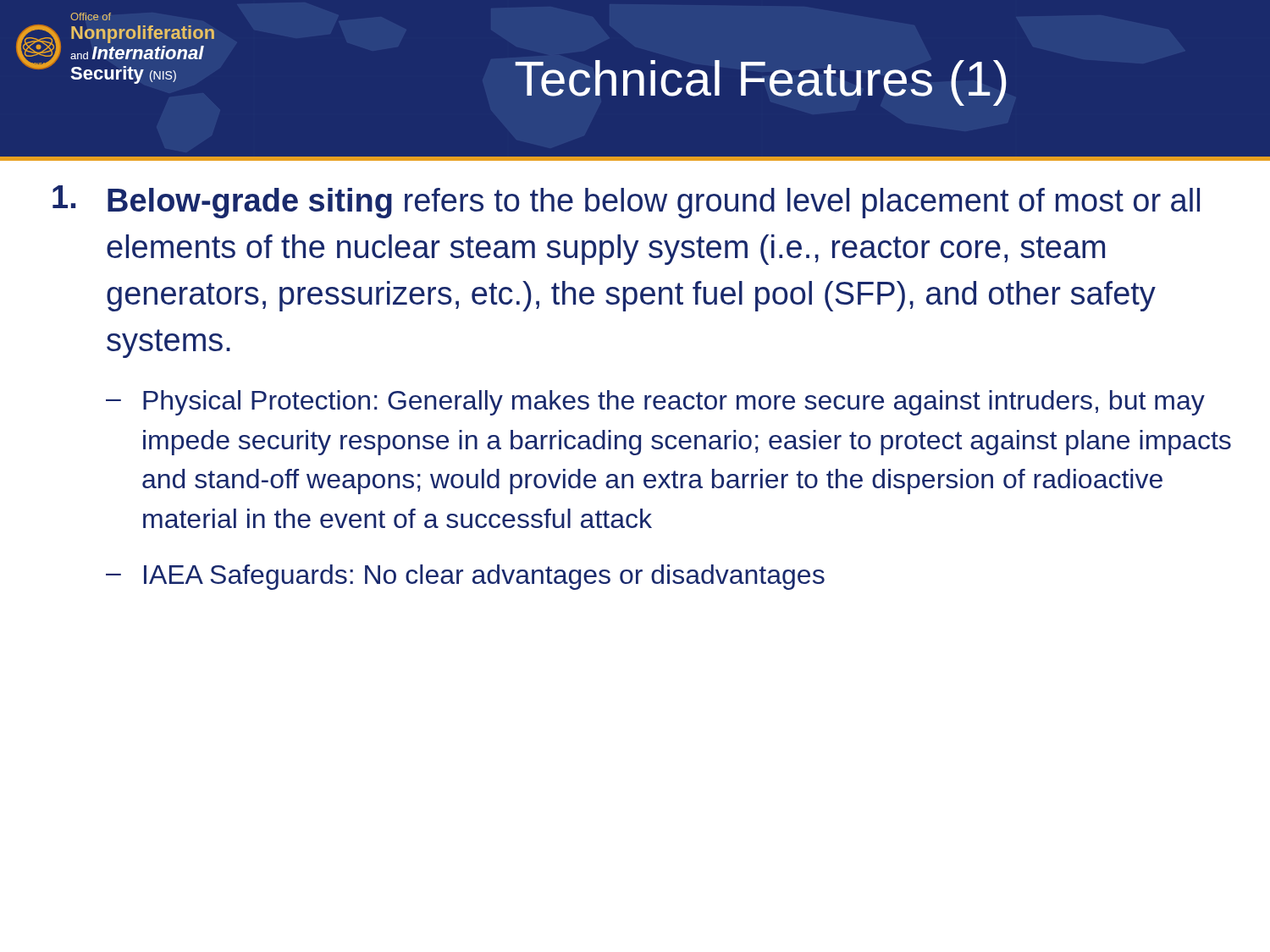Click on the logo
The width and height of the screenshot is (1270, 952).
[115, 47]
